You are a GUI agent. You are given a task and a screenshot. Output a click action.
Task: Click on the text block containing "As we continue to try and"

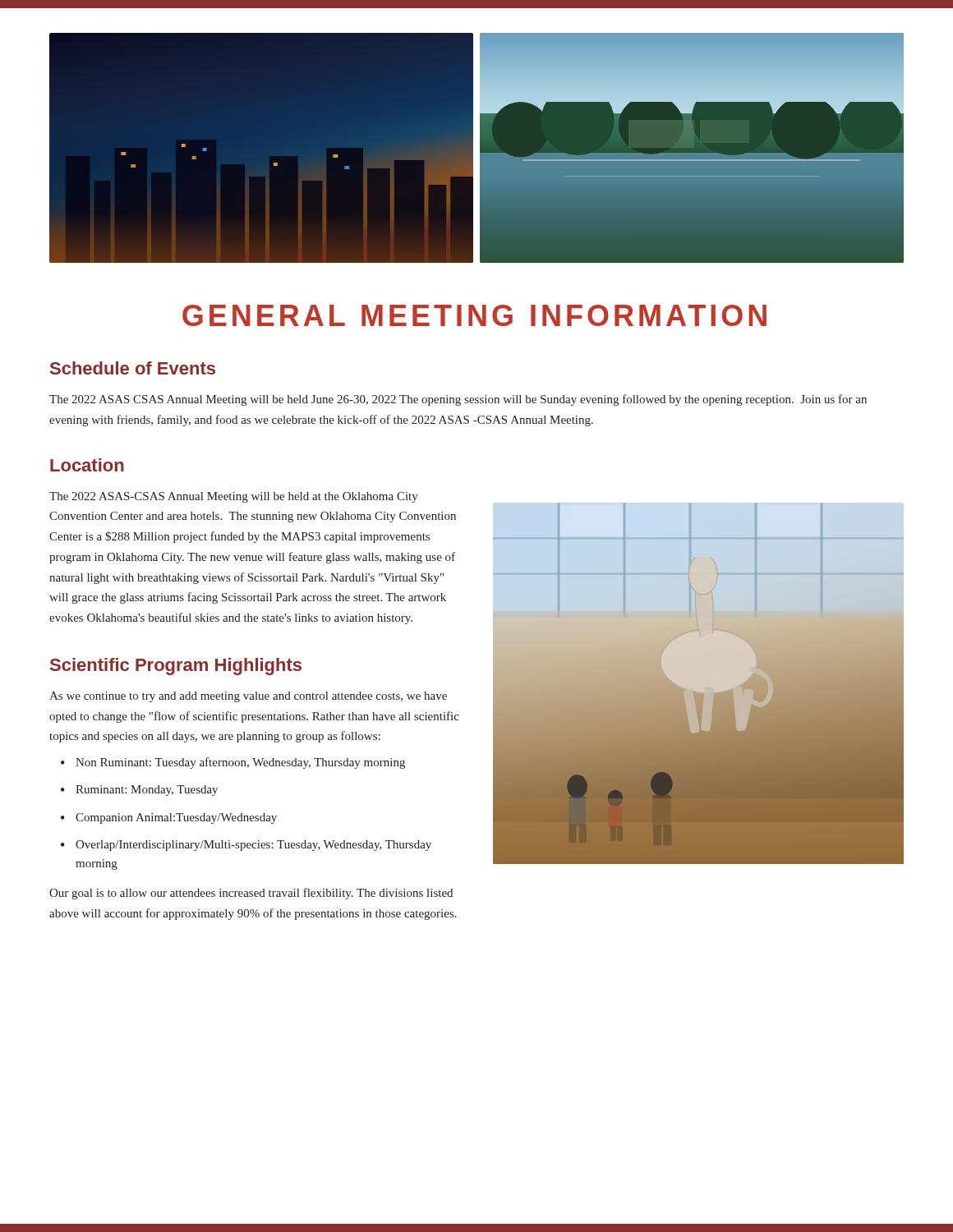point(254,716)
